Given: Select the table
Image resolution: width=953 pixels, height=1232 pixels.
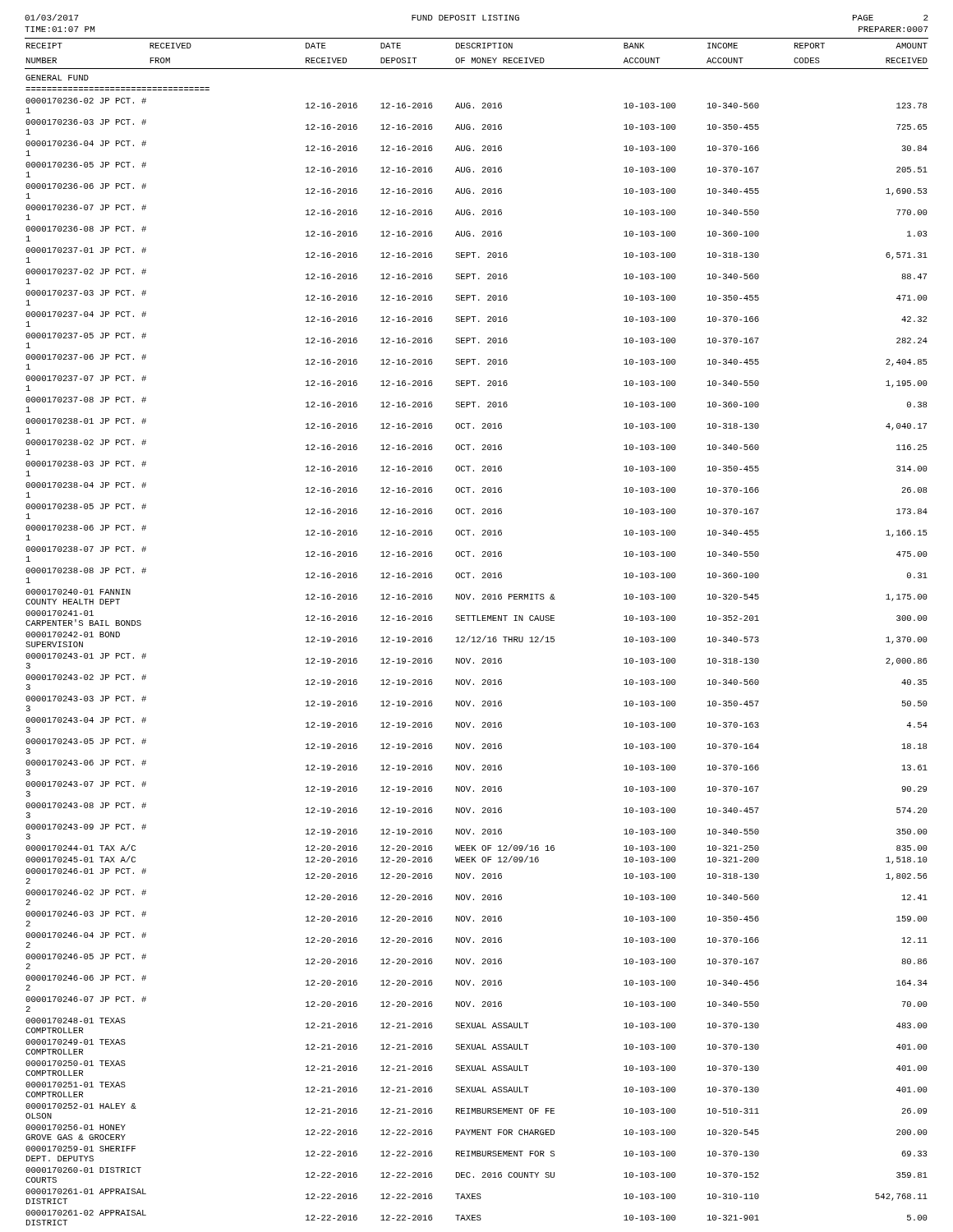Looking at the screenshot, I should [x=476, y=634].
